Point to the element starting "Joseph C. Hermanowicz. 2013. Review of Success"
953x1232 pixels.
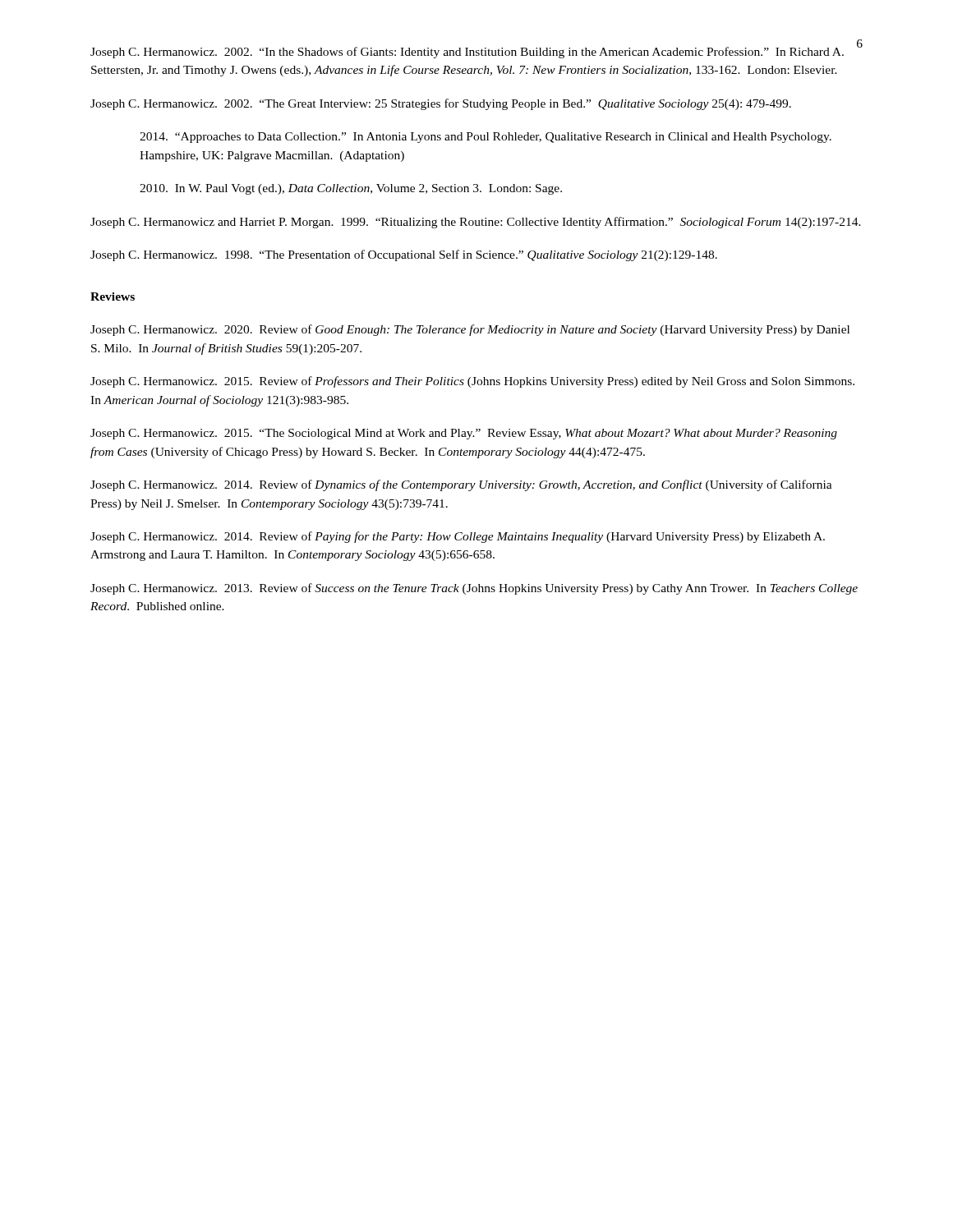coord(476,597)
